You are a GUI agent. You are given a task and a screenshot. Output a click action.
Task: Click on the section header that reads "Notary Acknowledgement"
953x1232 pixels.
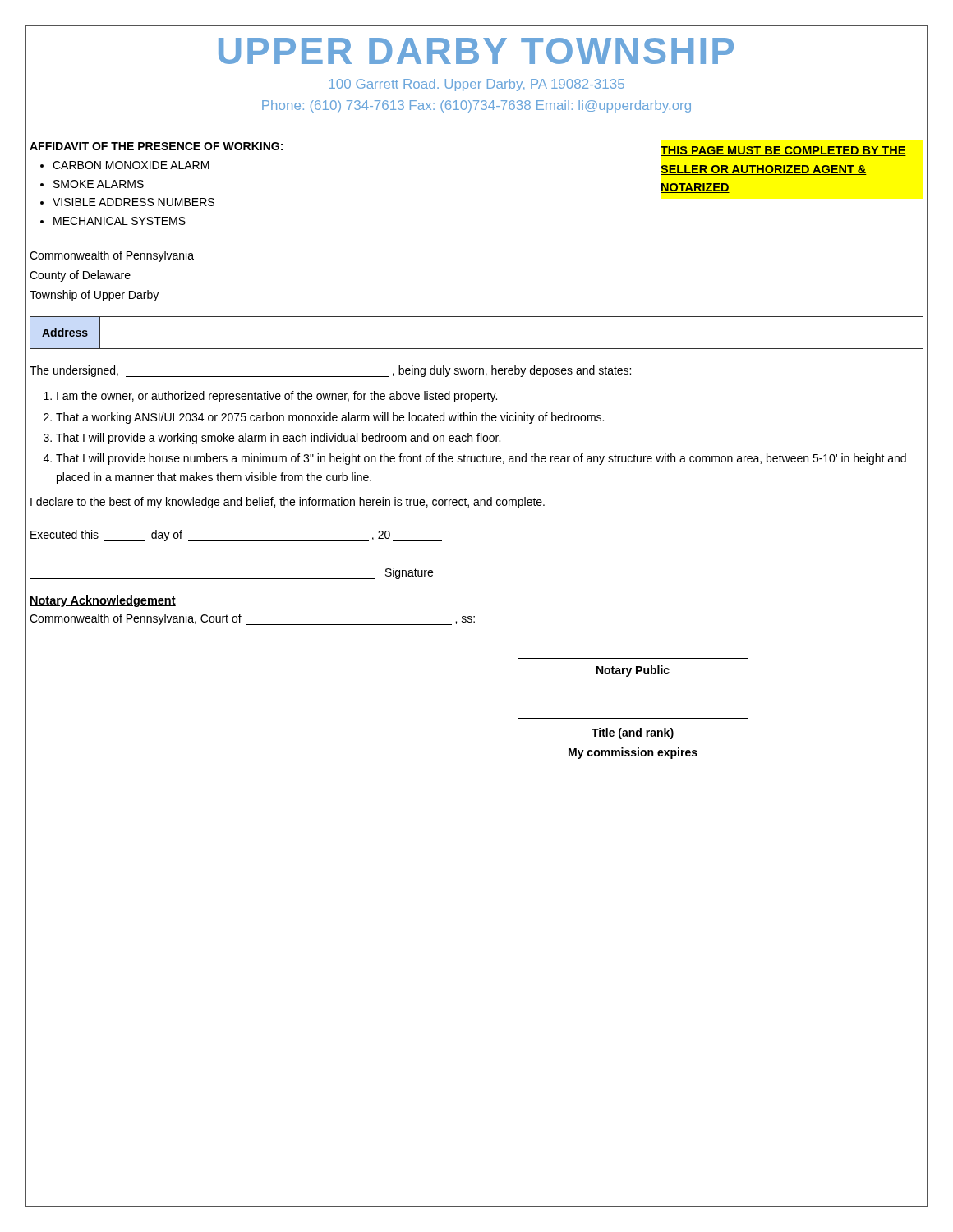102,600
